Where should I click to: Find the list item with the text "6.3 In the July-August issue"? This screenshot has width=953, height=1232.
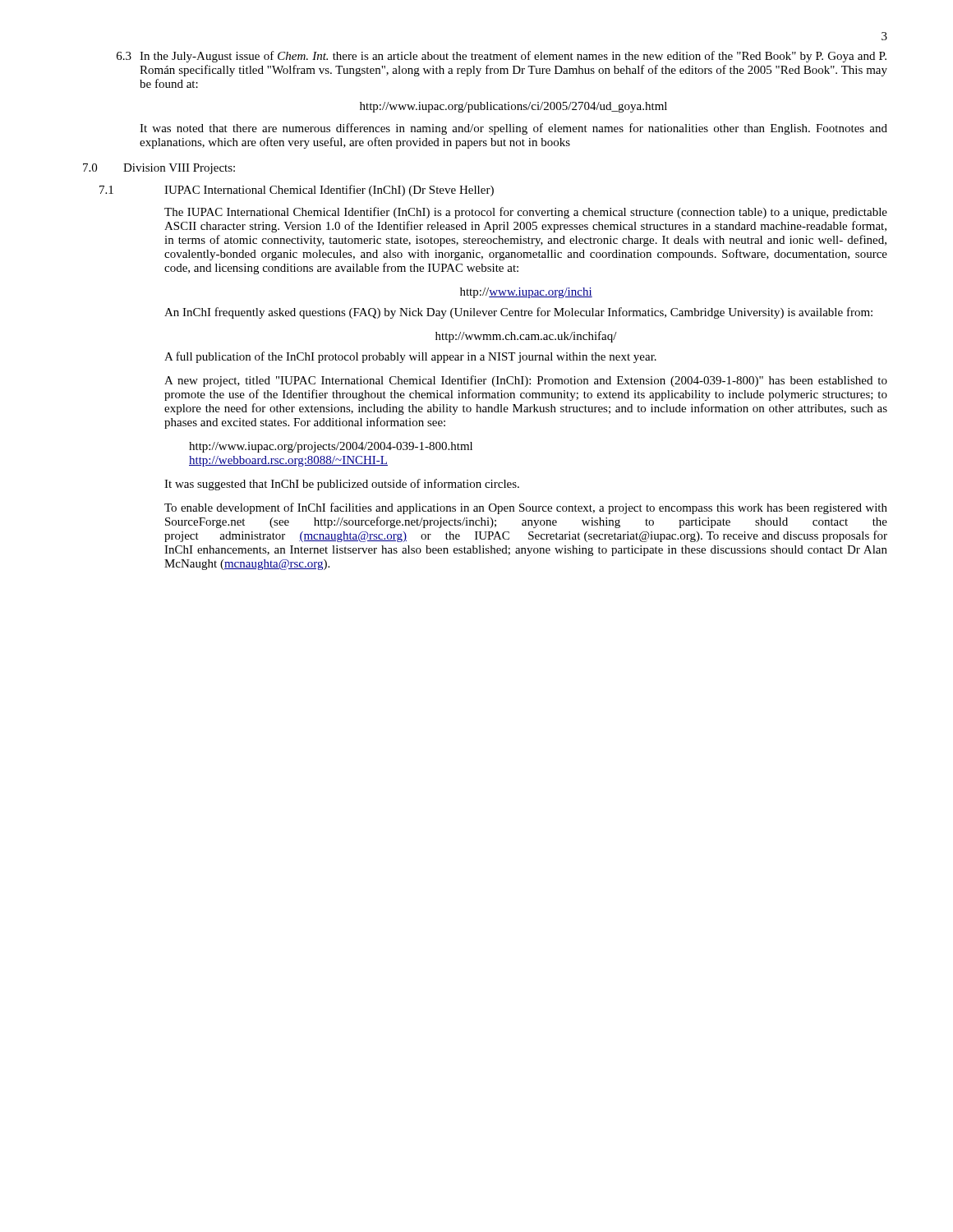pyautogui.click(x=485, y=99)
